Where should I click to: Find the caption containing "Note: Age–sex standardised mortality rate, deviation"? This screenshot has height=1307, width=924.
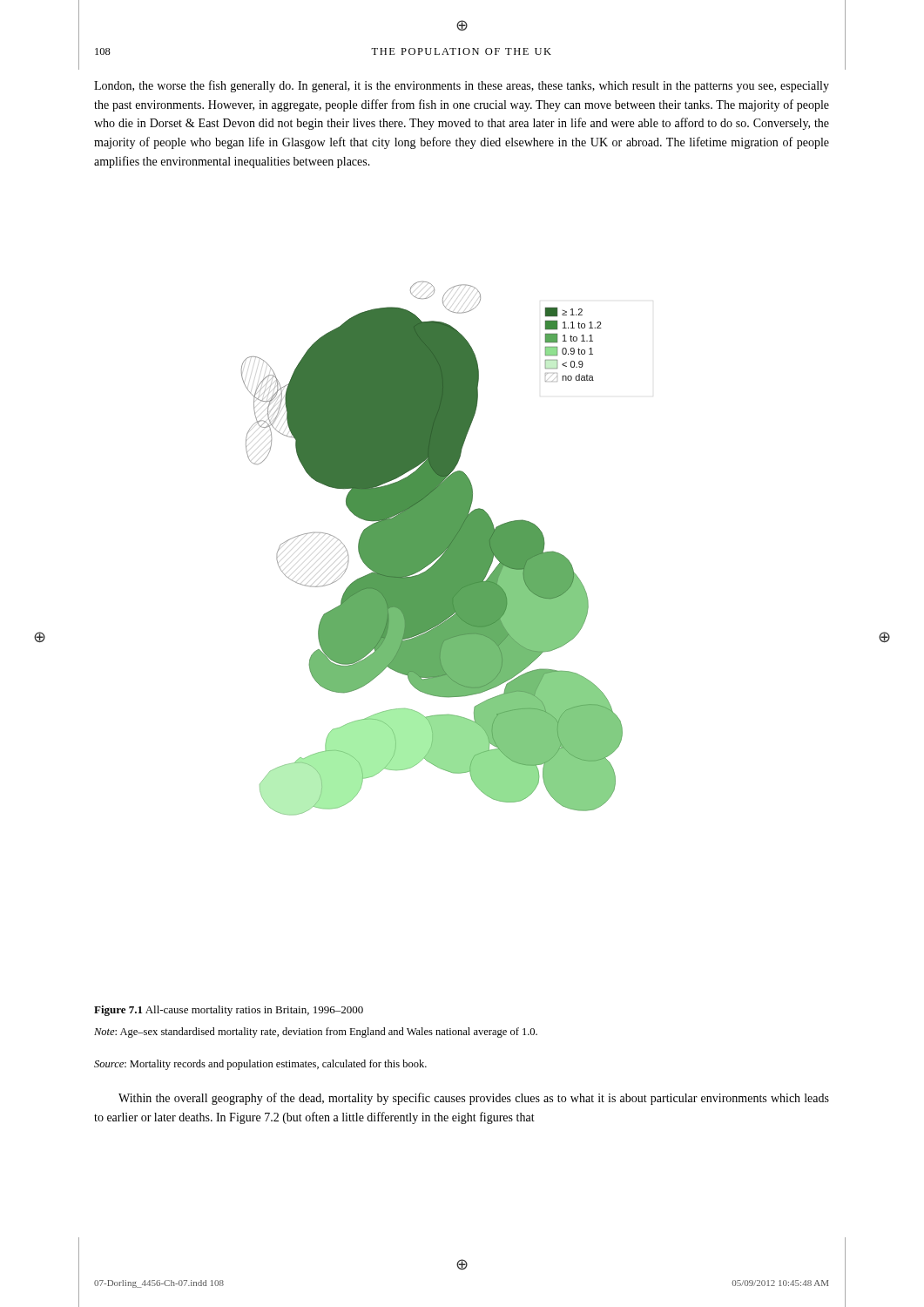(x=316, y=1032)
